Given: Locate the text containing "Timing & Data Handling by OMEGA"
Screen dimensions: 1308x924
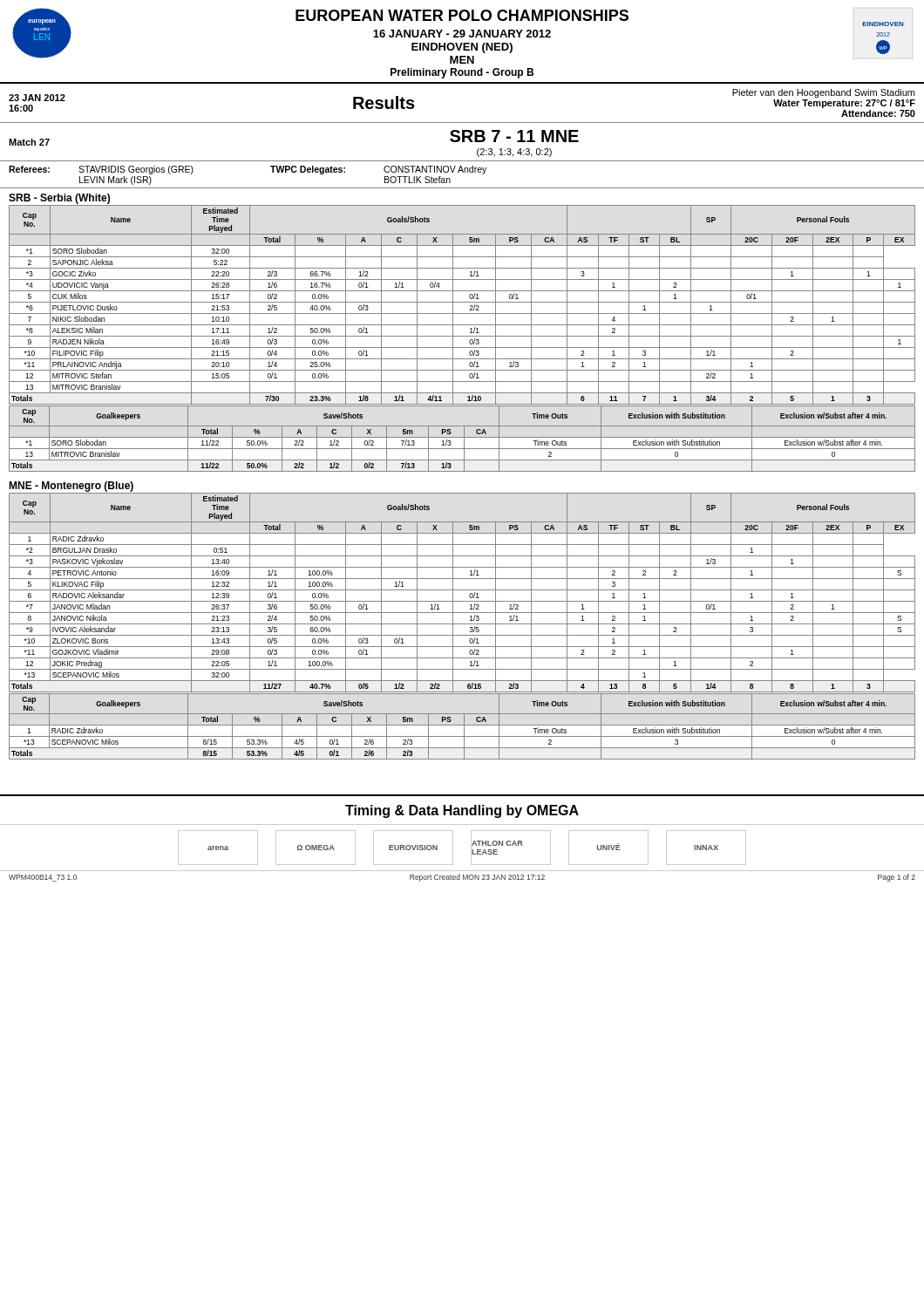Looking at the screenshot, I should pyautogui.click(x=462, y=811).
